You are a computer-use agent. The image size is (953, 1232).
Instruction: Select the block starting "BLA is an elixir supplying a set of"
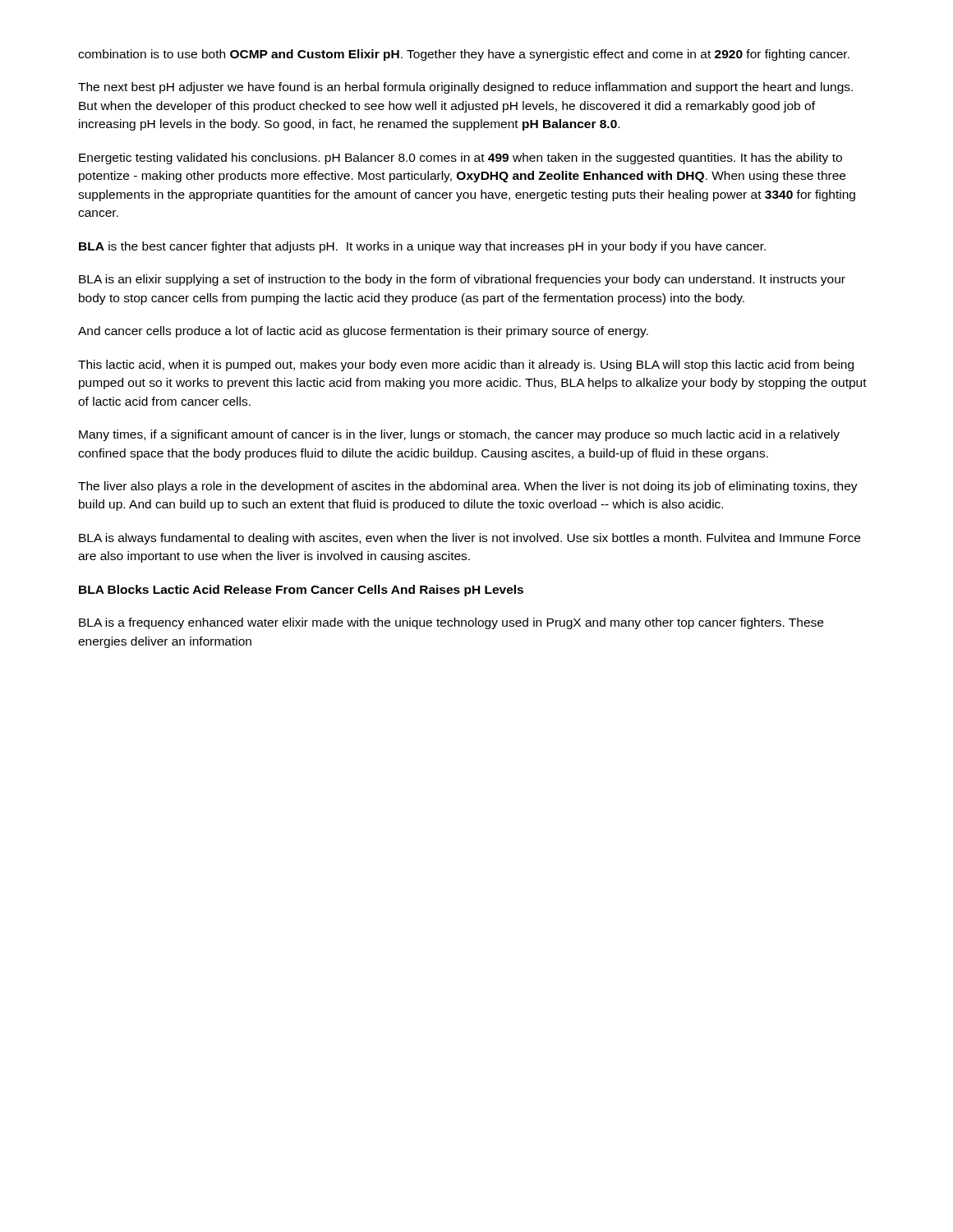[x=462, y=288]
